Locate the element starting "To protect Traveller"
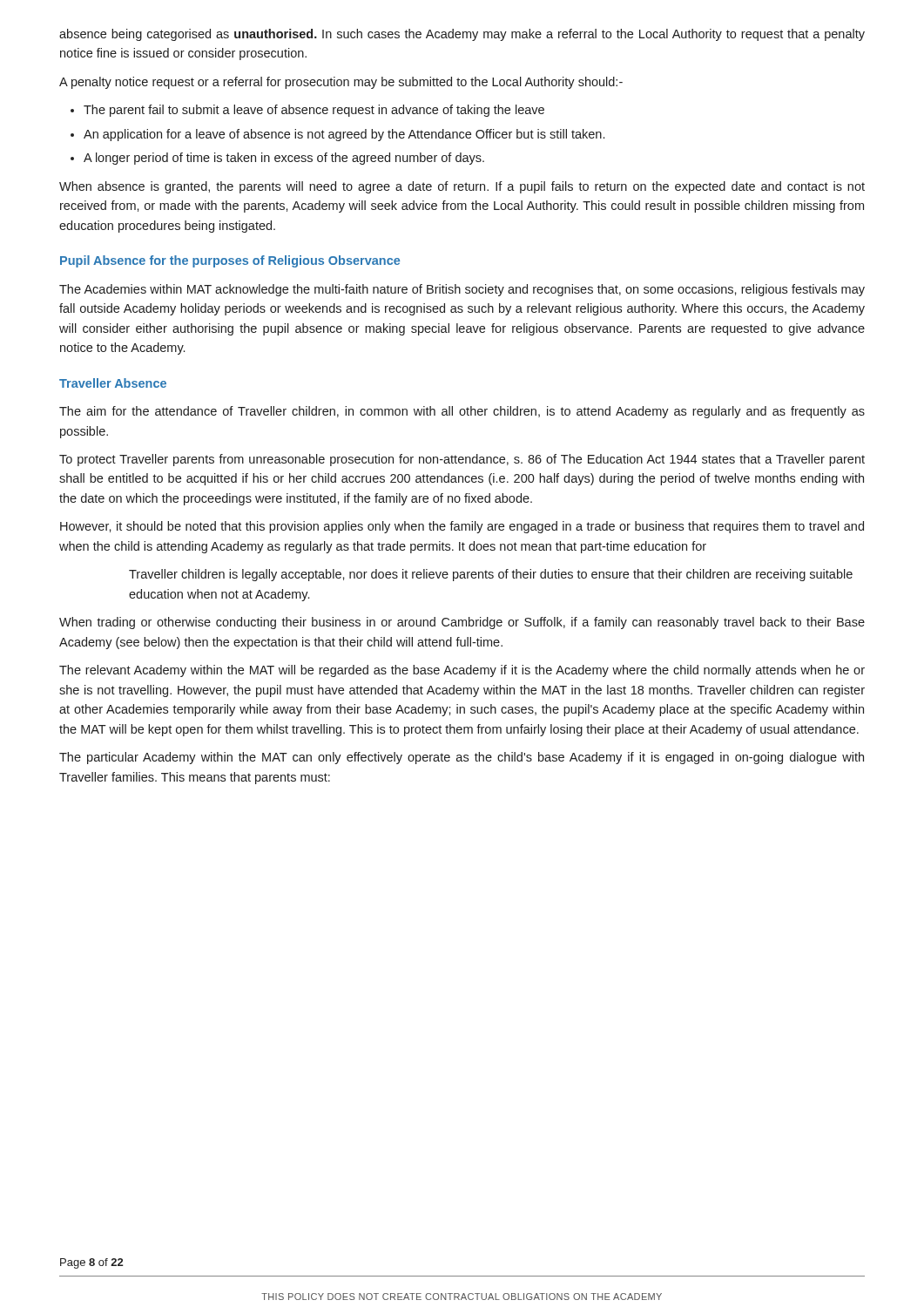 click(462, 479)
